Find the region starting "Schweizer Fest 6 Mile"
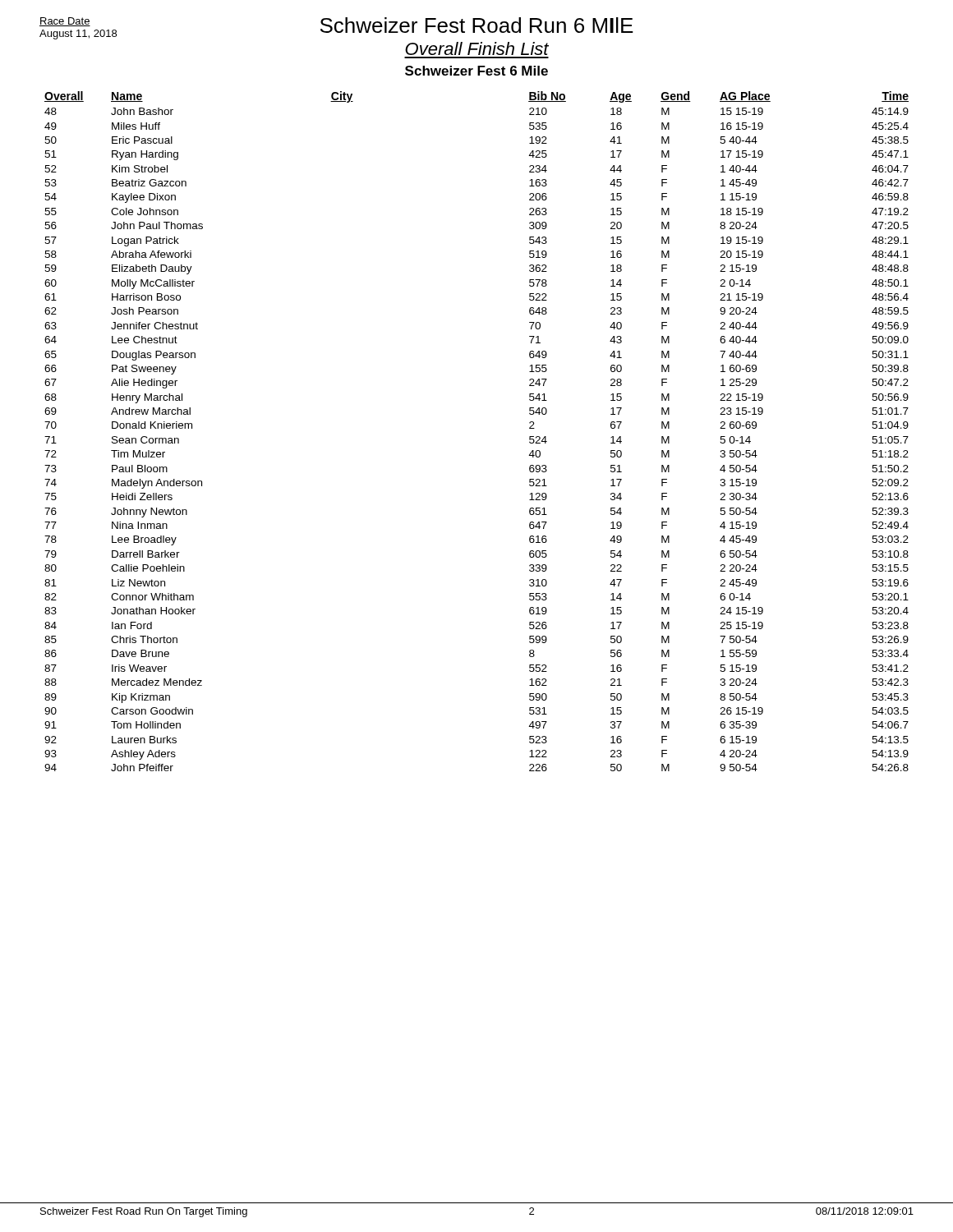Image resolution: width=953 pixels, height=1232 pixels. click(476, 71)
